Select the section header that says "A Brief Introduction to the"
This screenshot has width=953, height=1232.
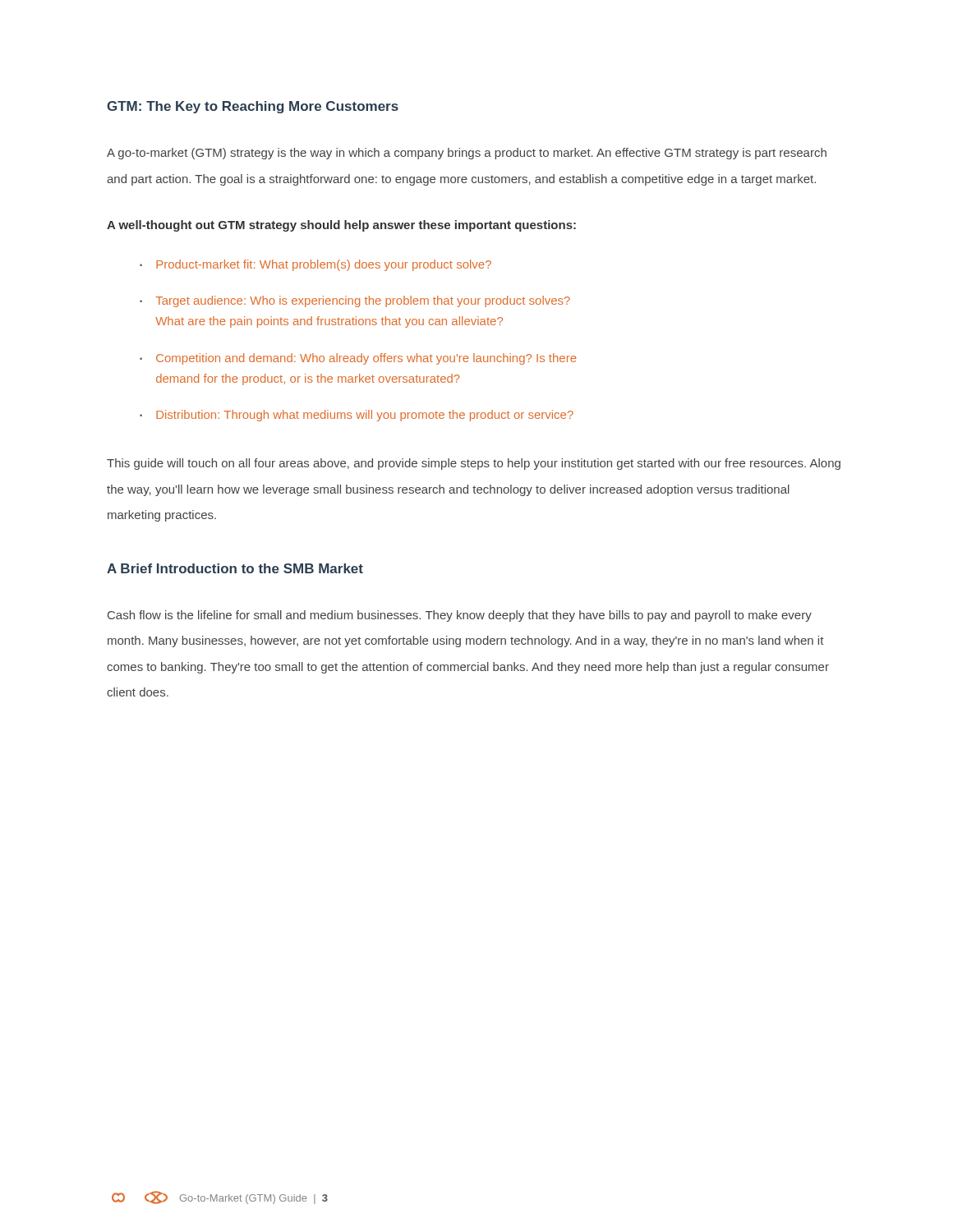[235, 568]
